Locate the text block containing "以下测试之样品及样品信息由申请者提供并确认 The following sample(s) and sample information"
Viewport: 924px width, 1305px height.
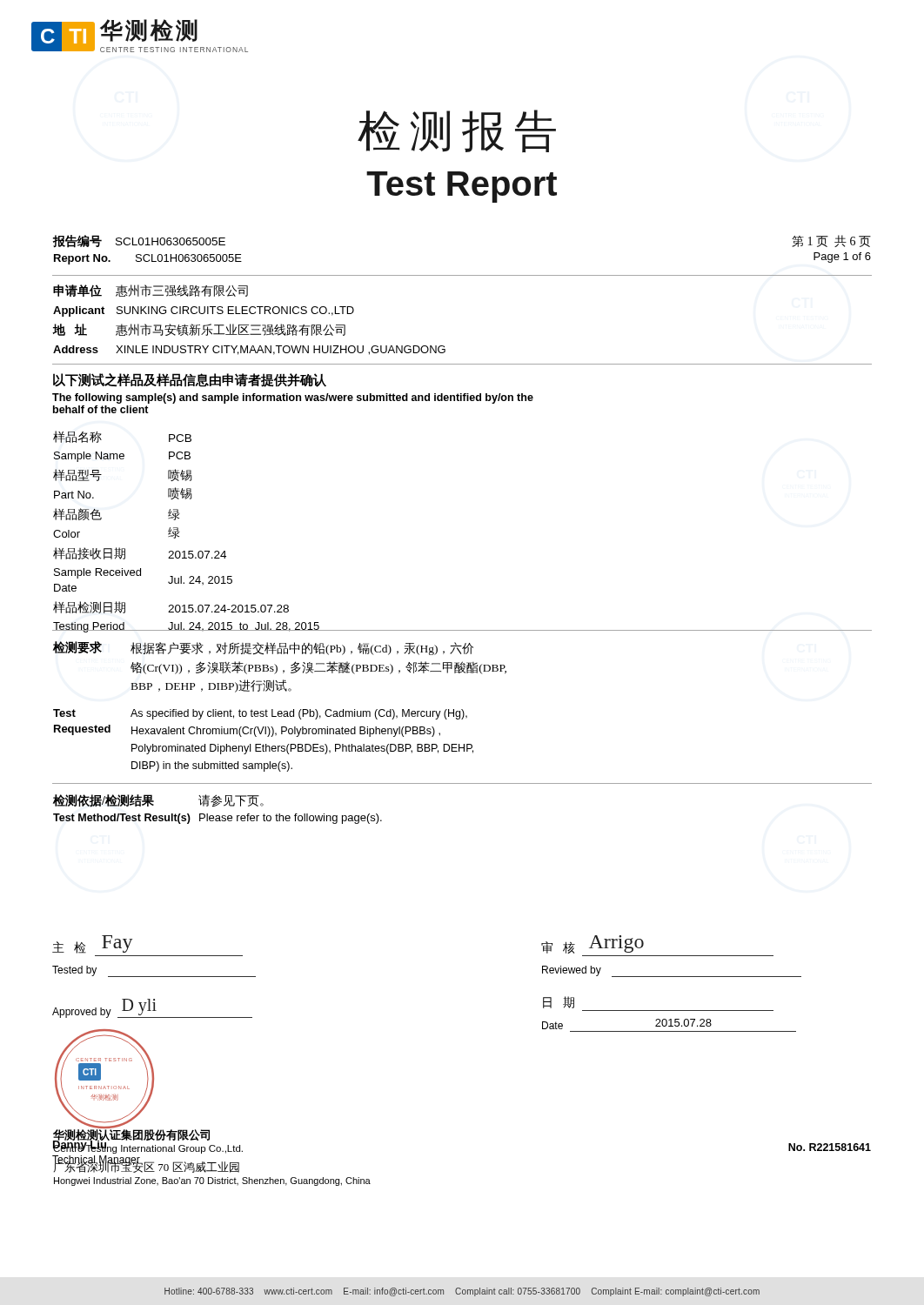(x=462, y=394)
